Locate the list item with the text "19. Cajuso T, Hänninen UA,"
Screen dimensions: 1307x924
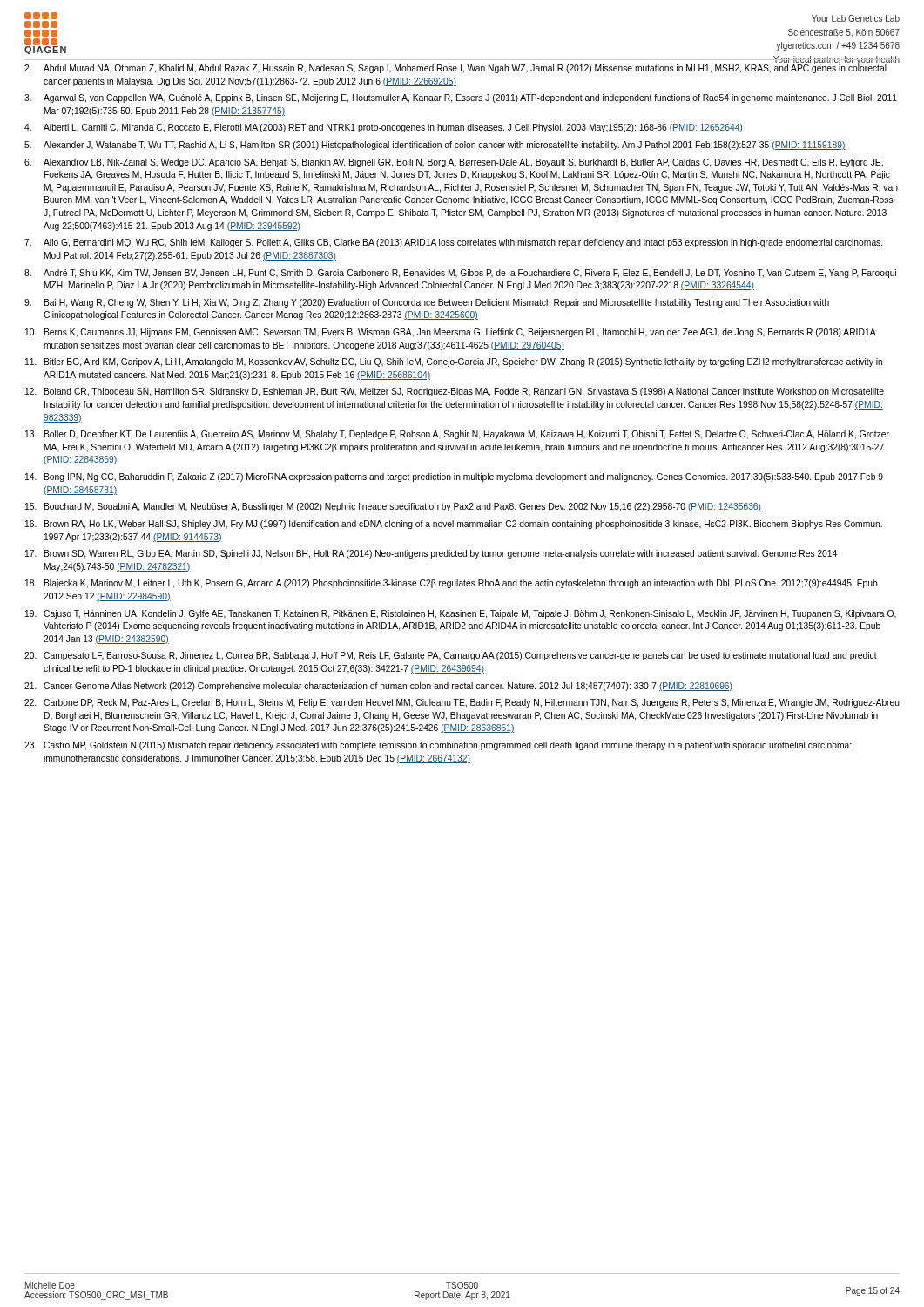(462, 627)
